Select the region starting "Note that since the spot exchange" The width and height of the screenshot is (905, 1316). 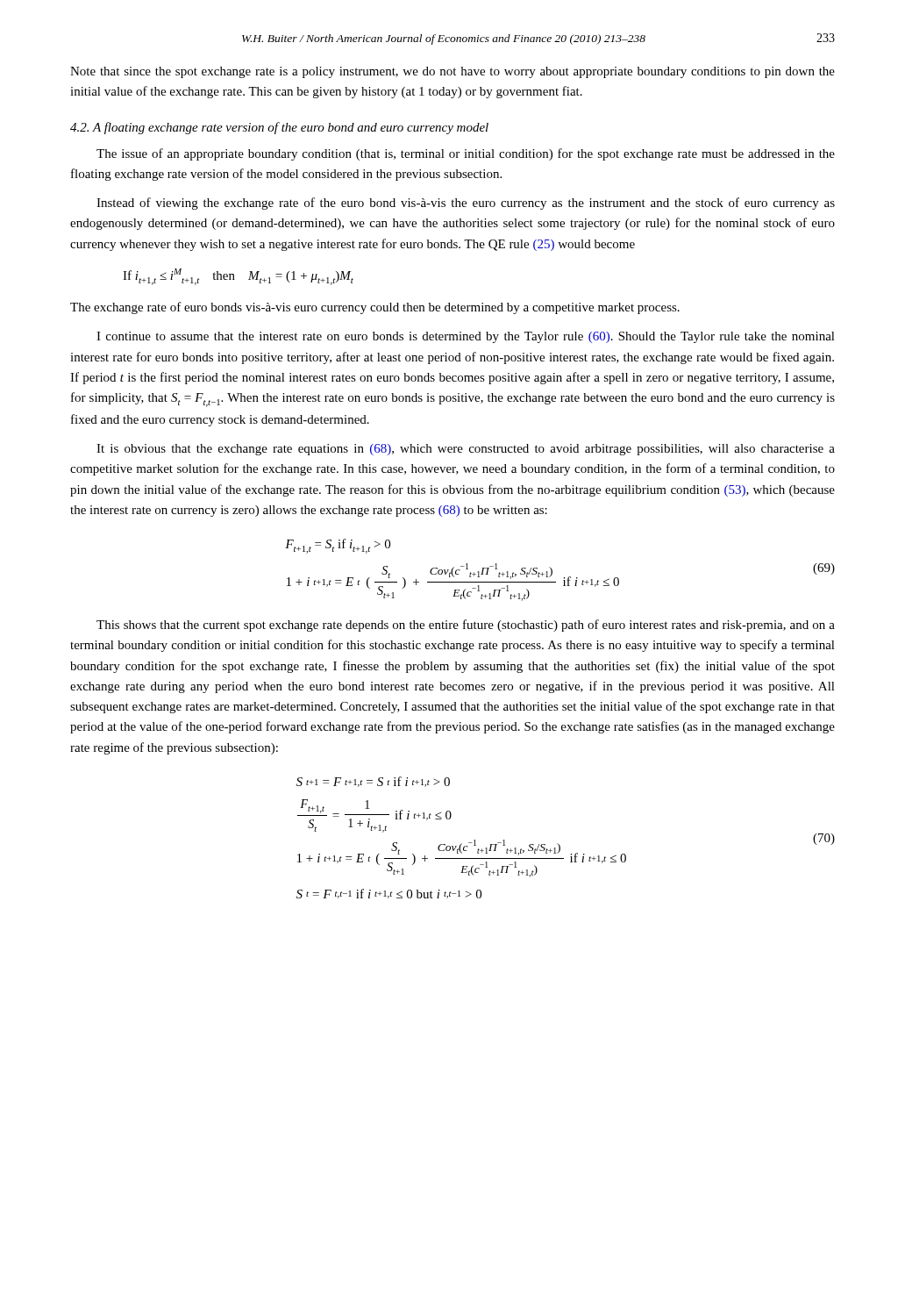click(x=452, y=82)
